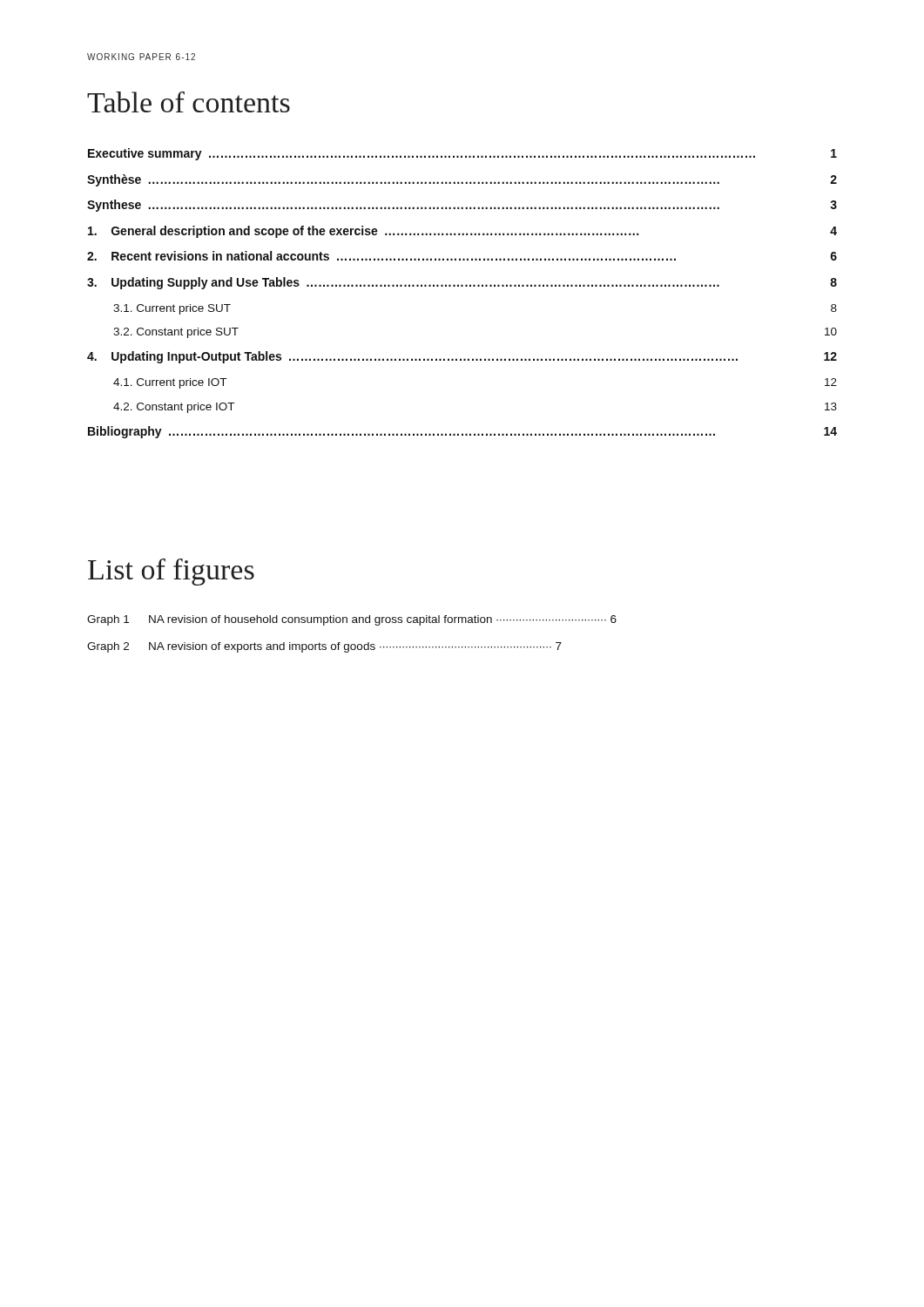Image resolution: width=924 pixels, height=1307 pixels.
Task: Navigate to the text block starting "Synthèse …………………………………………………………………………………………………………………………… 2"
Action: 462,180
